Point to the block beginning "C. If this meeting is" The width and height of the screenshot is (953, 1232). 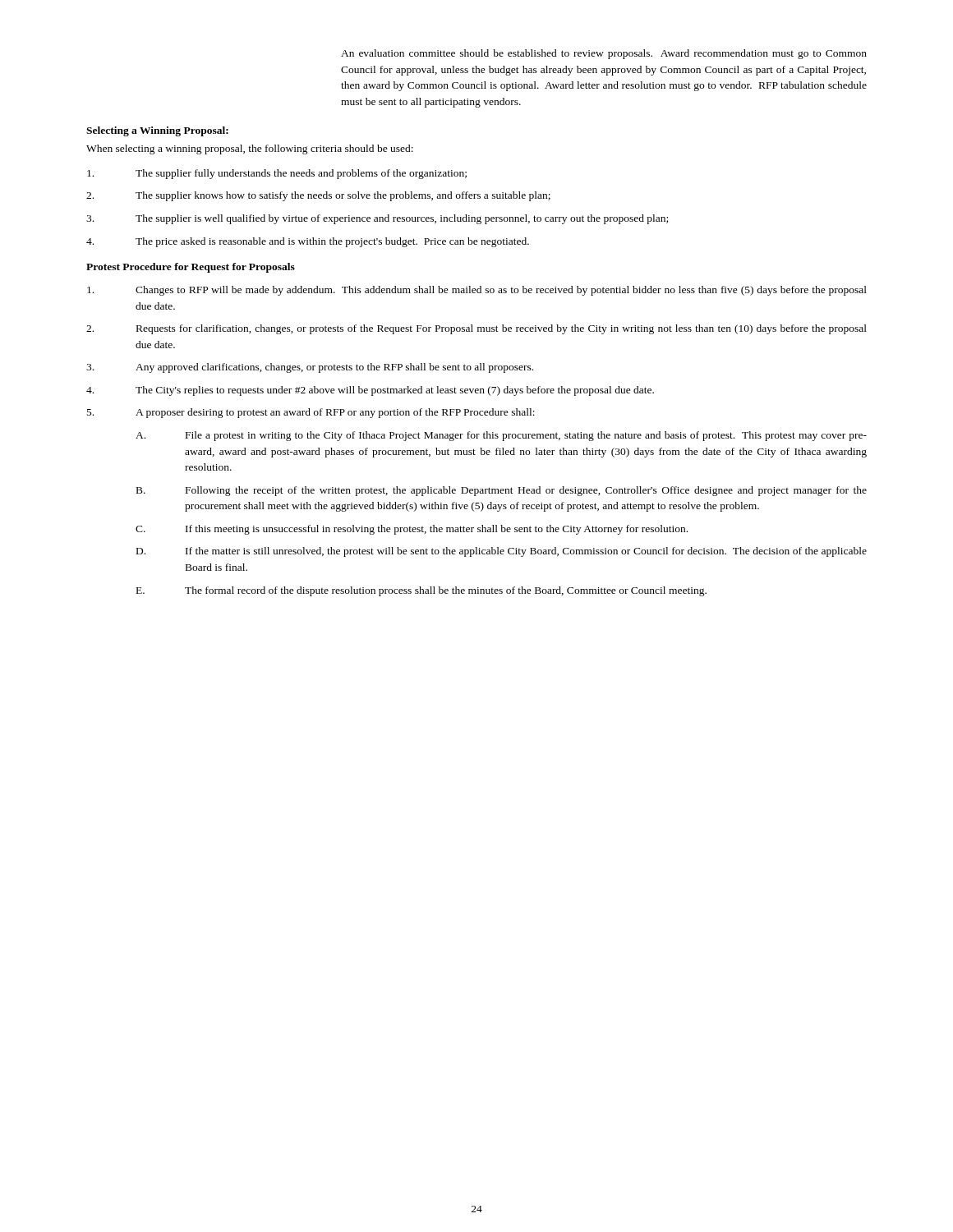pyautogui.click(x=501, y=529)
